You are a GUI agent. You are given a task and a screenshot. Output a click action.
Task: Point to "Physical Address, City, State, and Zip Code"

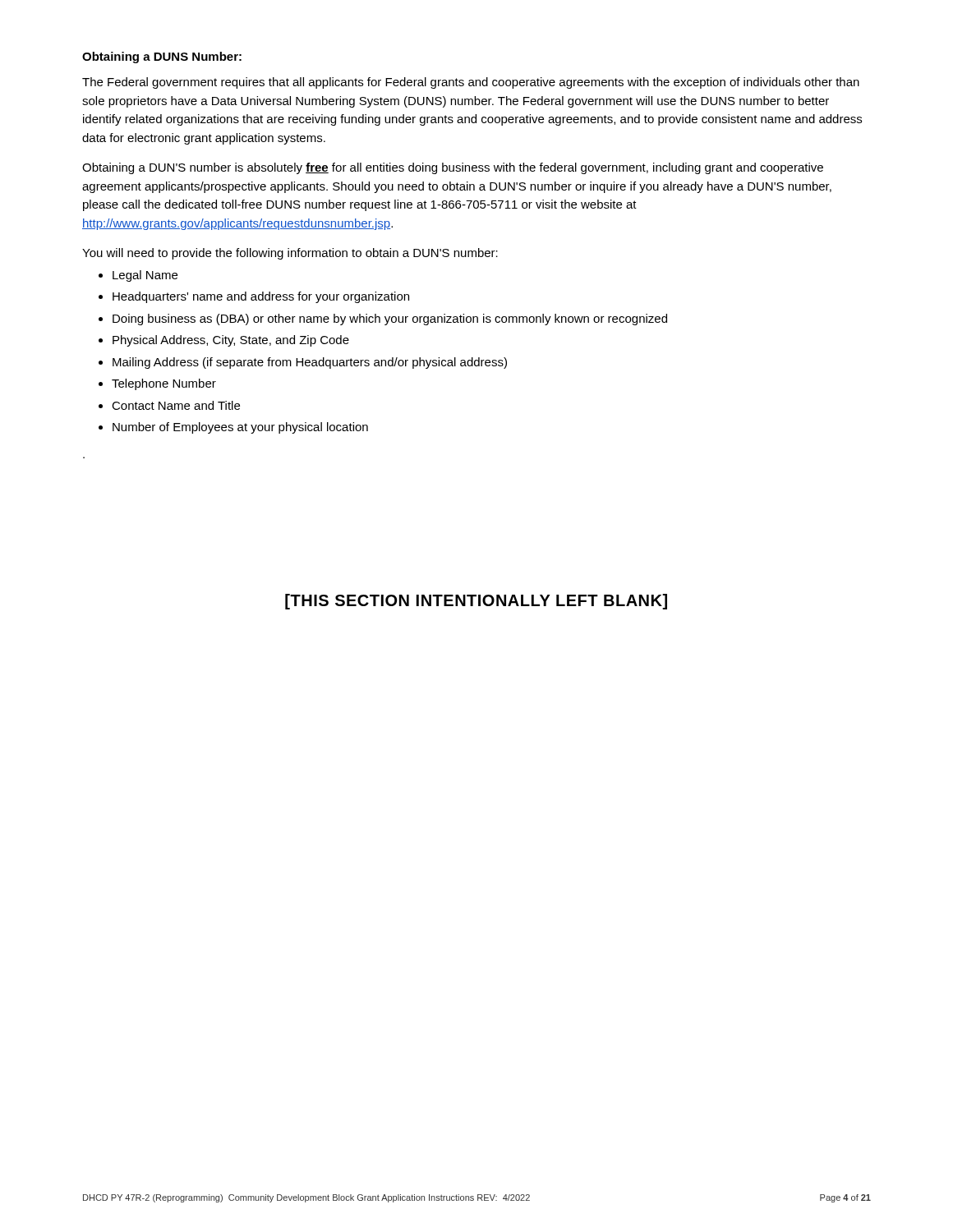pyautogui.click(x=230, y=340)
